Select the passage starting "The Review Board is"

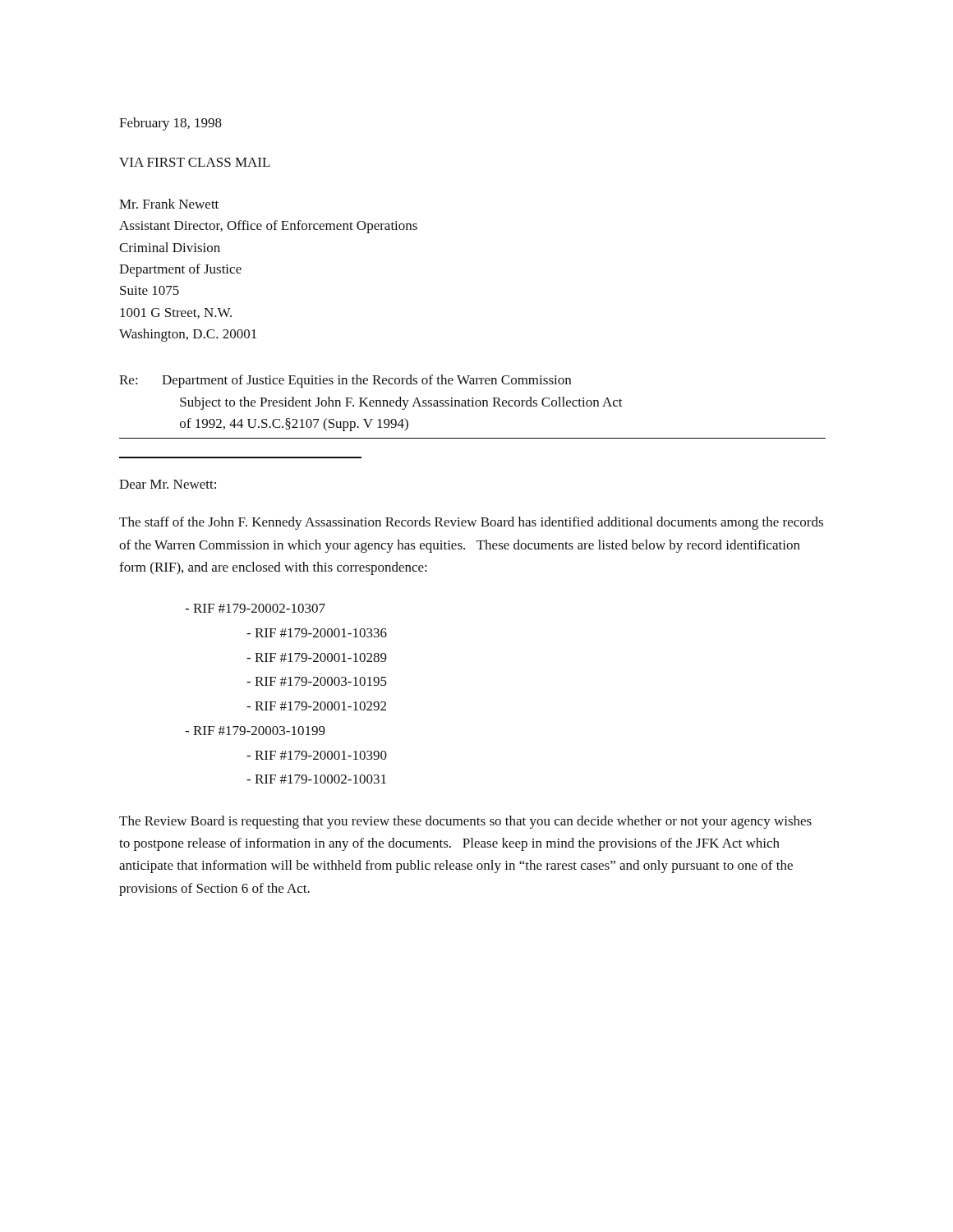coord(465,854)
